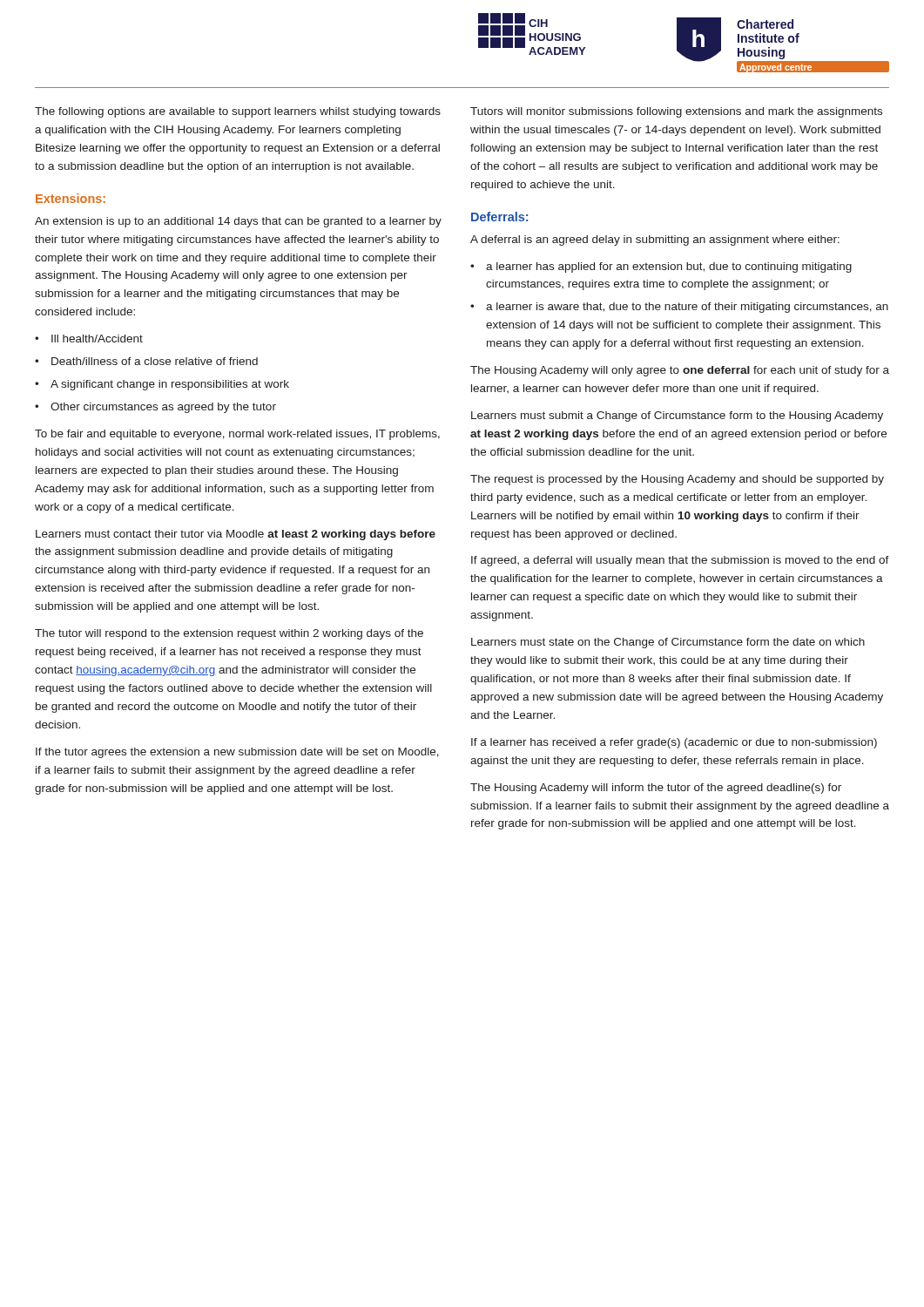Locate the block of text that opens with "Learners must contact their tutor via Moodle at"

click(240, 571)
